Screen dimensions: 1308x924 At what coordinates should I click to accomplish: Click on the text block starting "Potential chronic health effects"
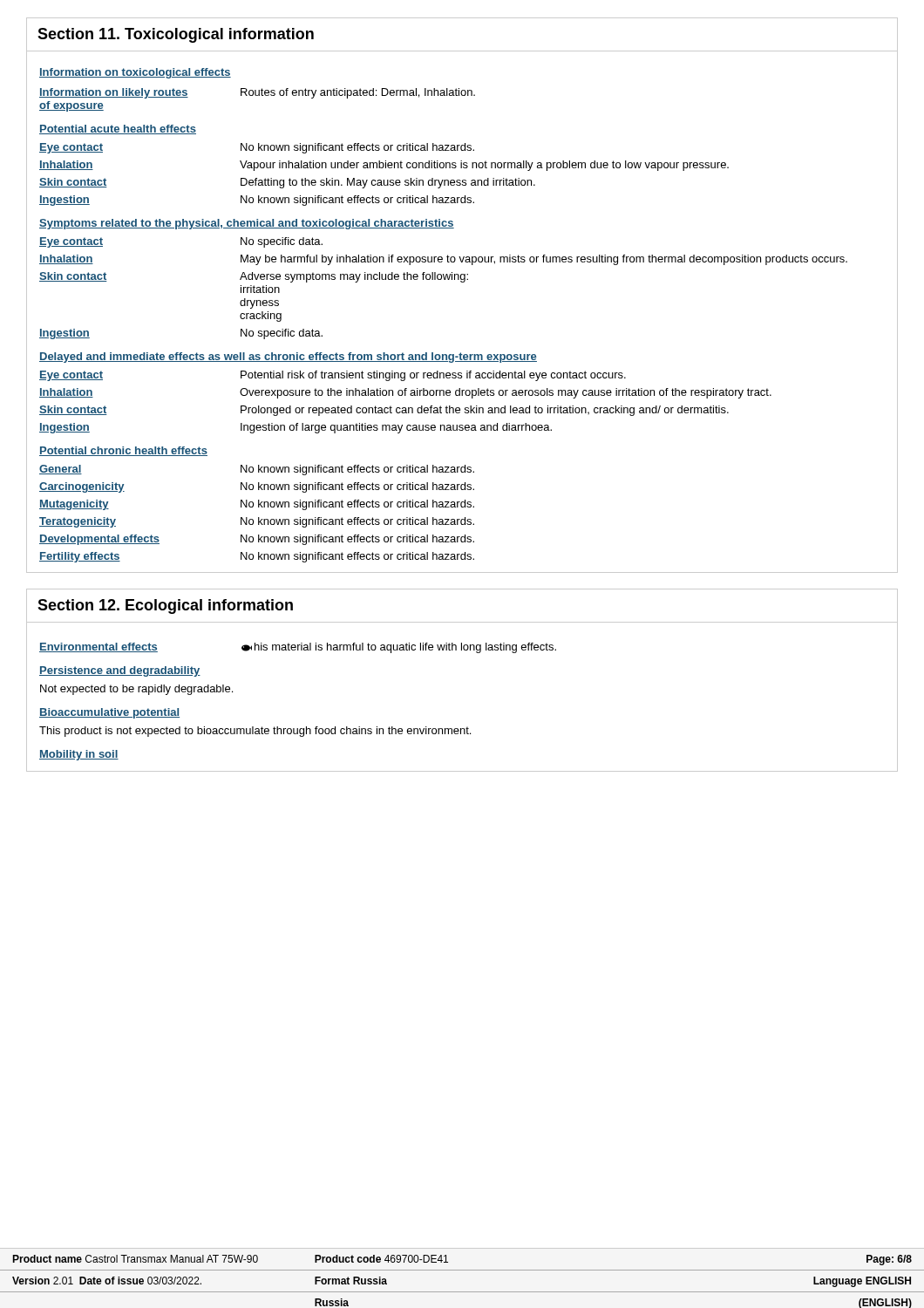click(123, 450)
